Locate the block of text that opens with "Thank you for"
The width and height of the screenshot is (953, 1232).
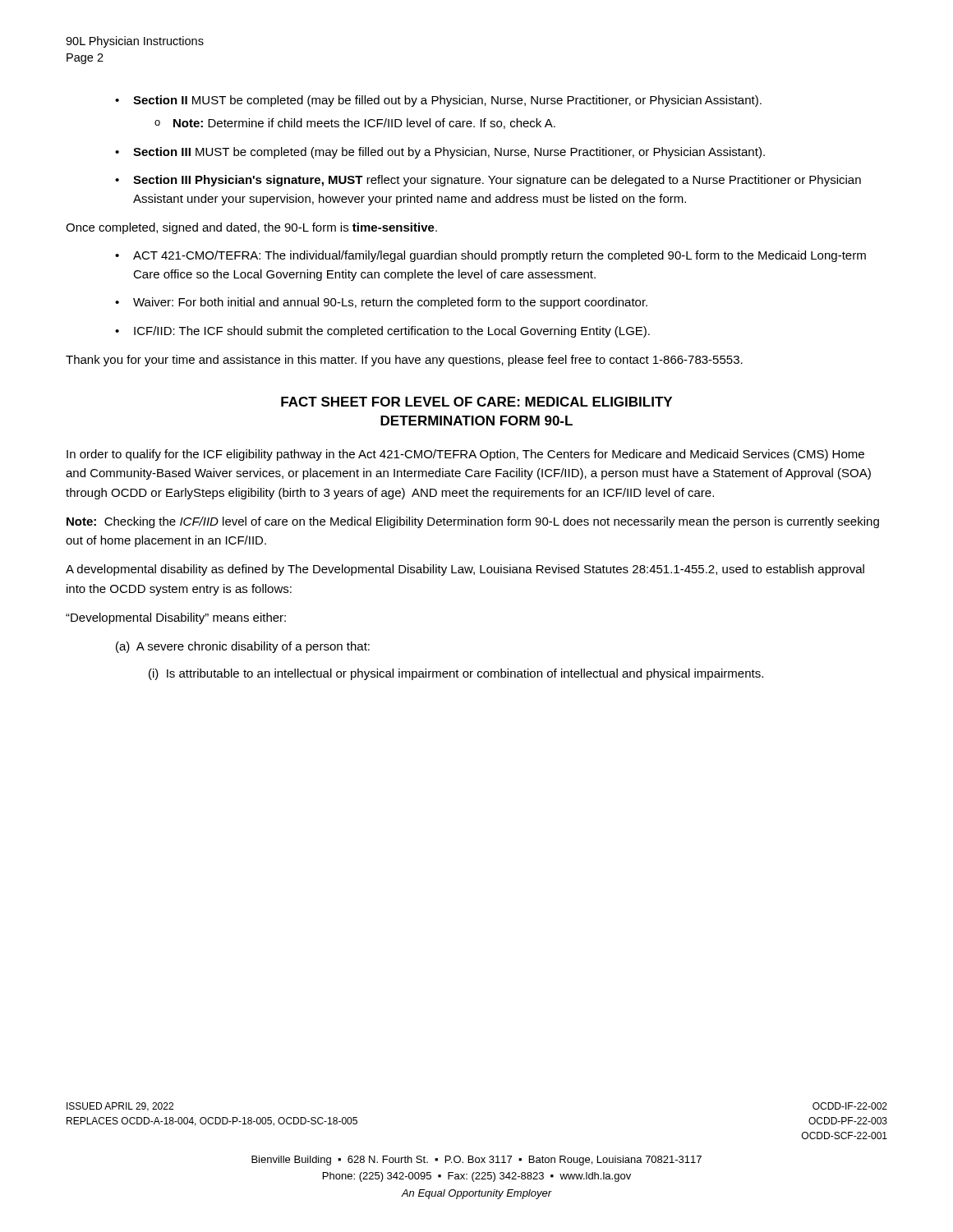click(405, 360)
